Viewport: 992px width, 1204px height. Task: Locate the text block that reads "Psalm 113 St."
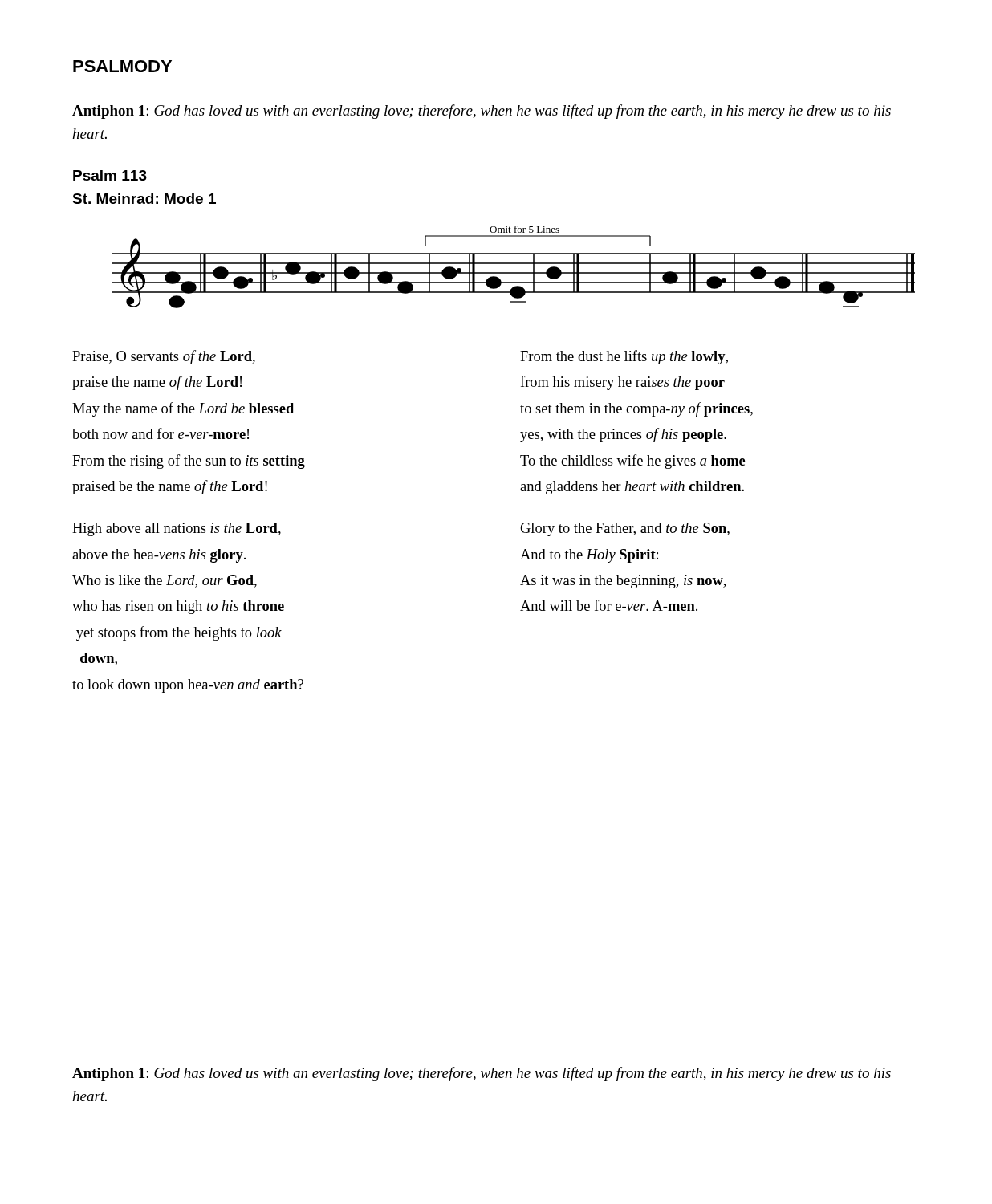[144, 187]
